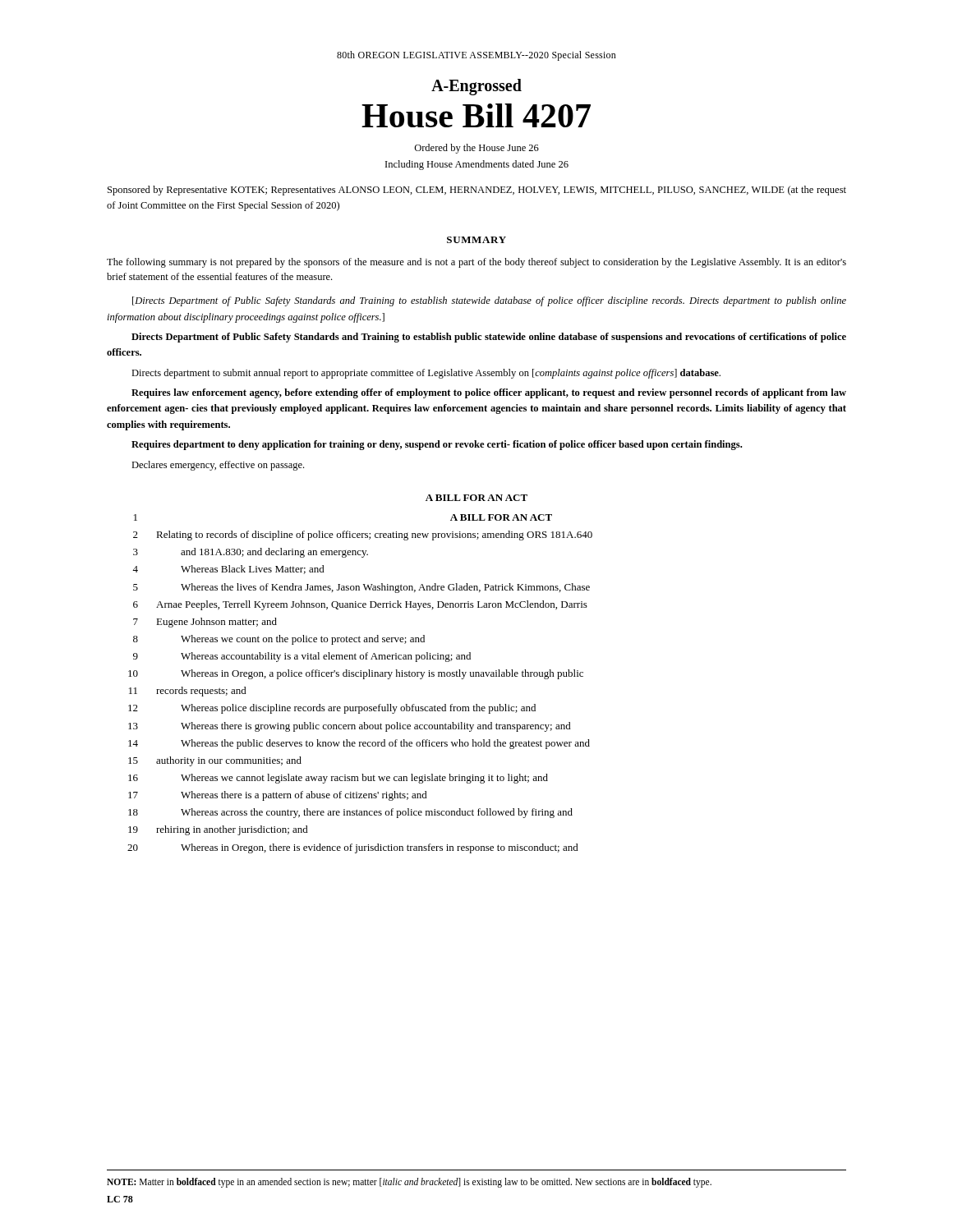Screen dimensions: 1232x953
Task: Select the text block starting "The following summary is"
Action: click(x=476, y=269)
